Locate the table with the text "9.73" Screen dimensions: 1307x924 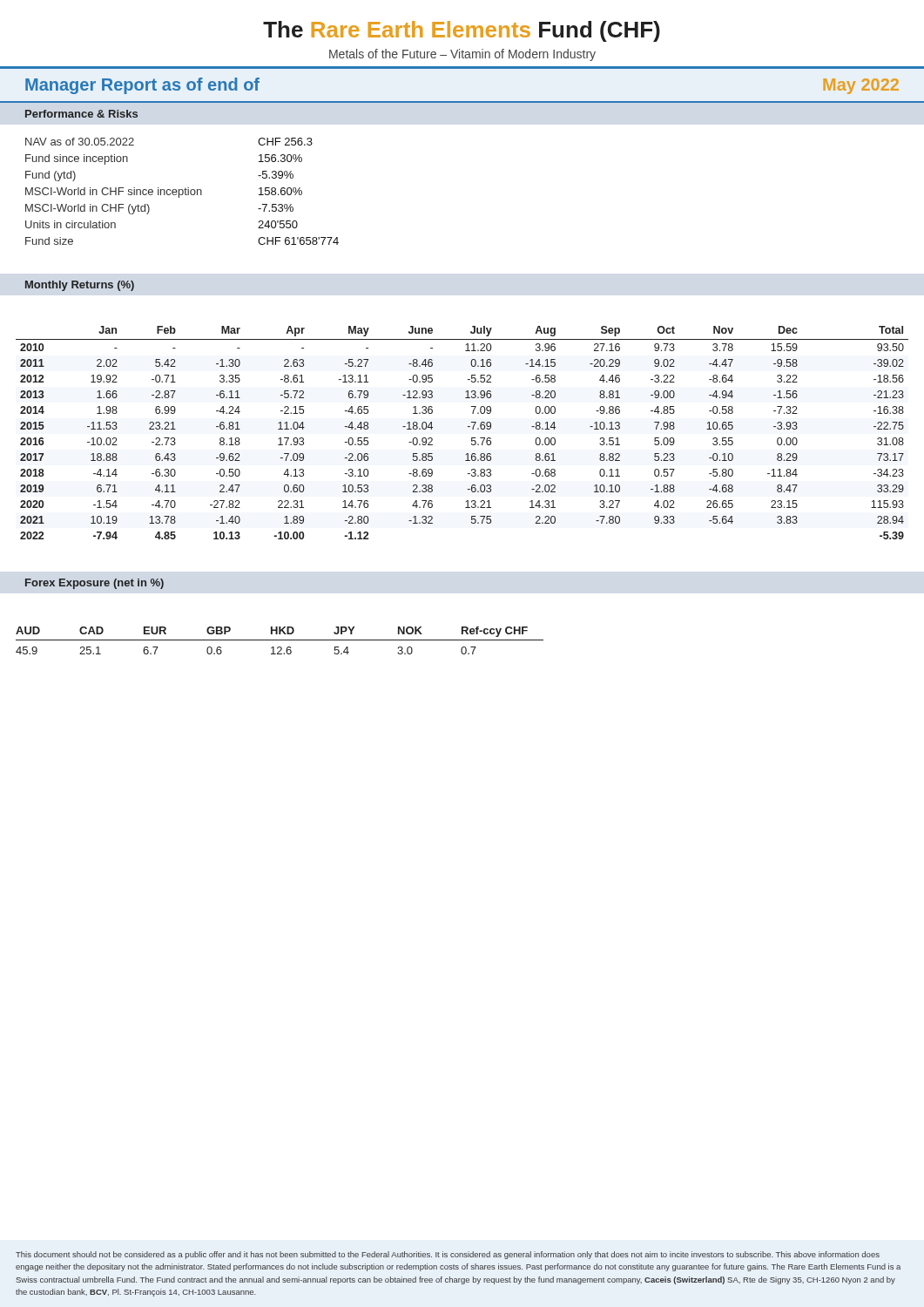462,432
